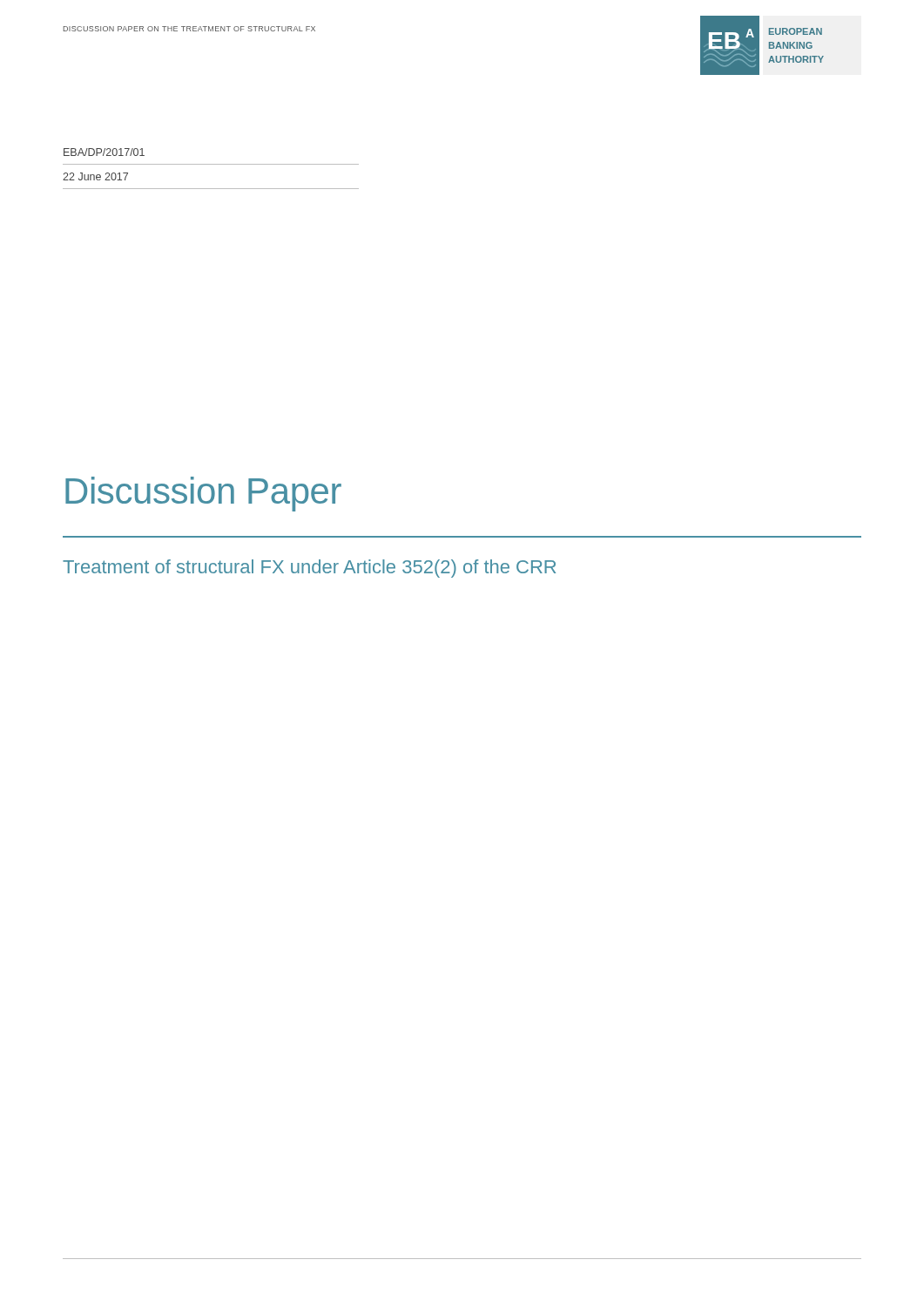Image resolution: width=924 pixels, height=1307 pixels.
Task: Select the logo
Action: tap(781, 45)
